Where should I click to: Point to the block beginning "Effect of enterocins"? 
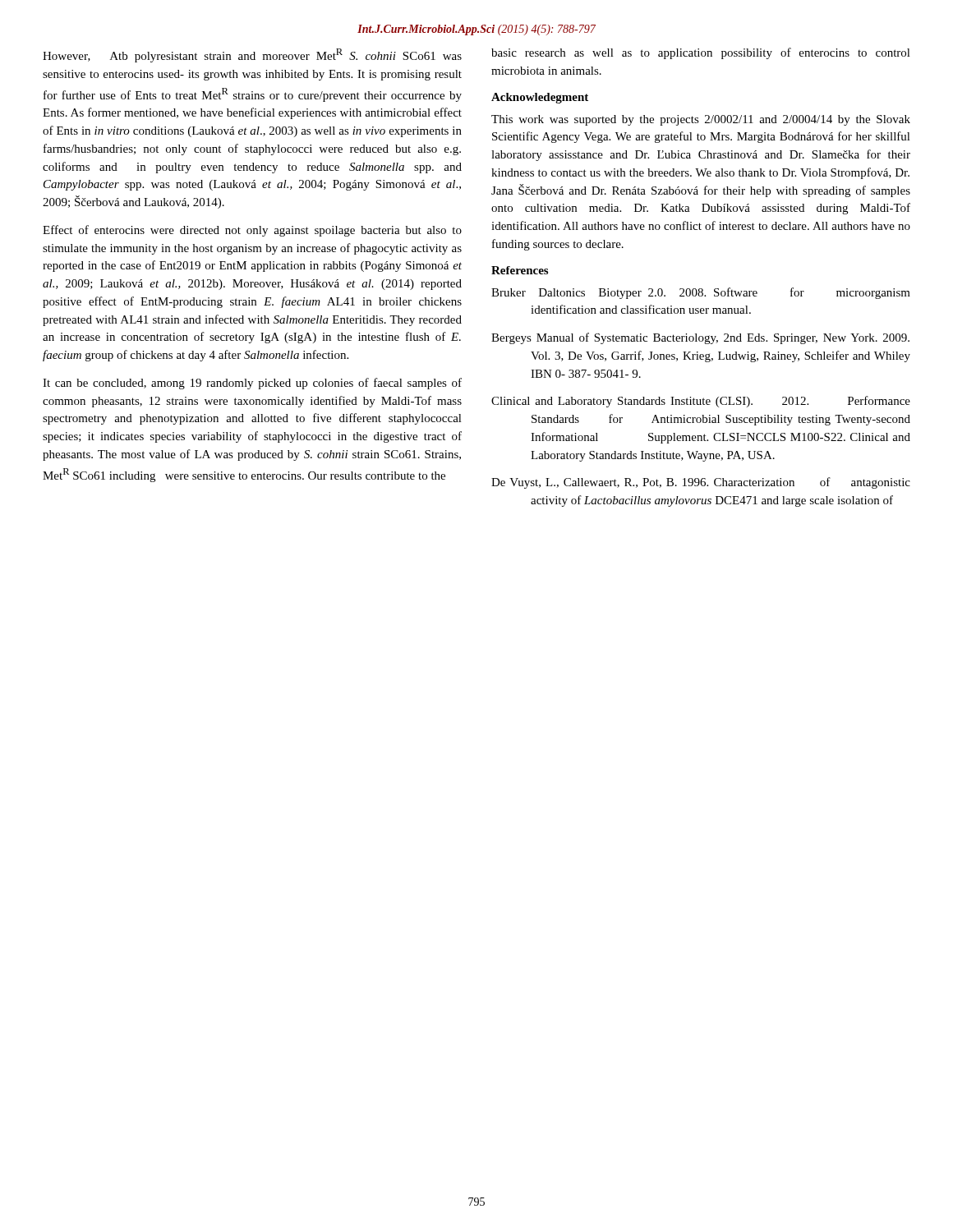[252, 293]
